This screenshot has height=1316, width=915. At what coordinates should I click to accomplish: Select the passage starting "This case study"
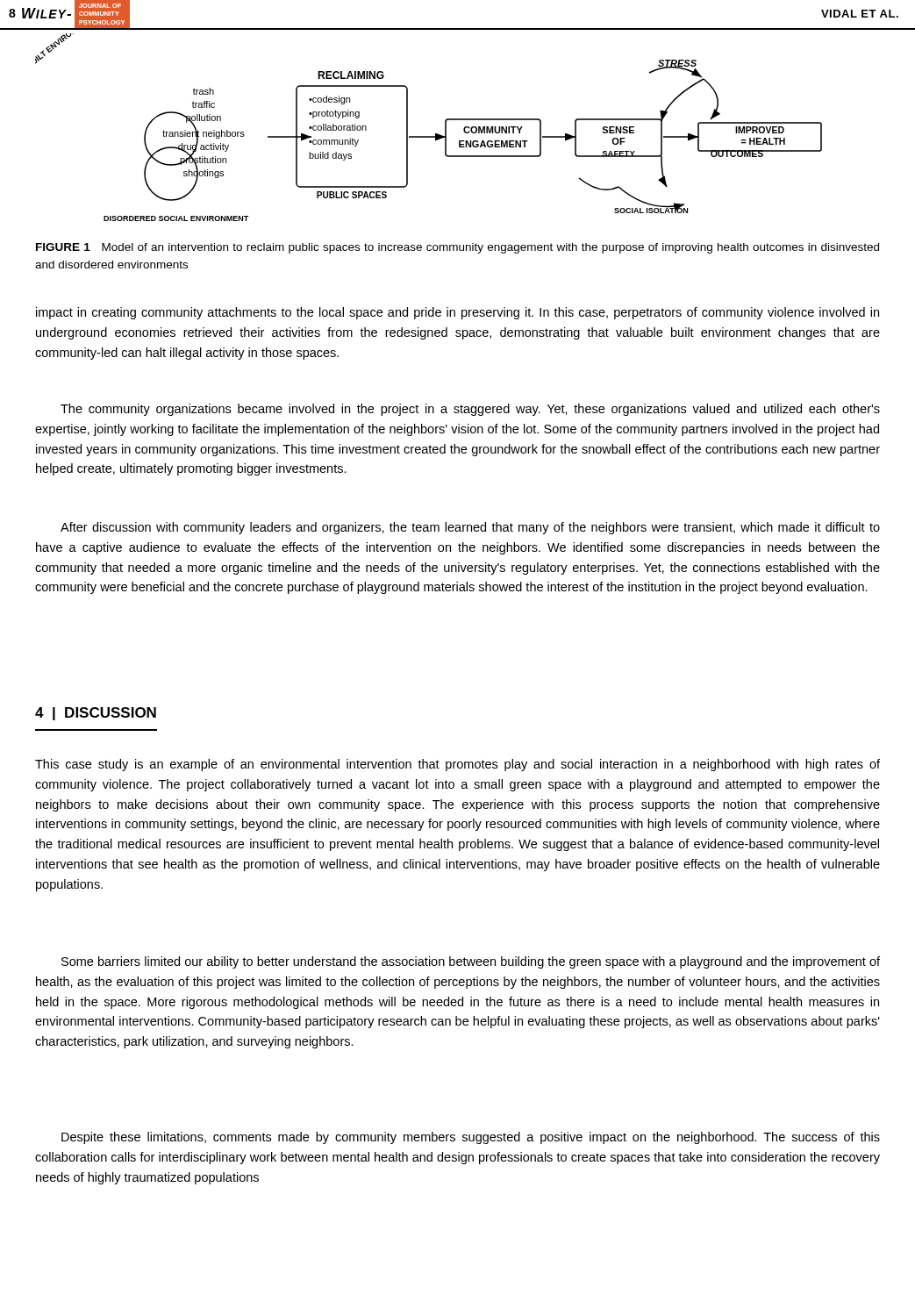[x=458, y=824]
